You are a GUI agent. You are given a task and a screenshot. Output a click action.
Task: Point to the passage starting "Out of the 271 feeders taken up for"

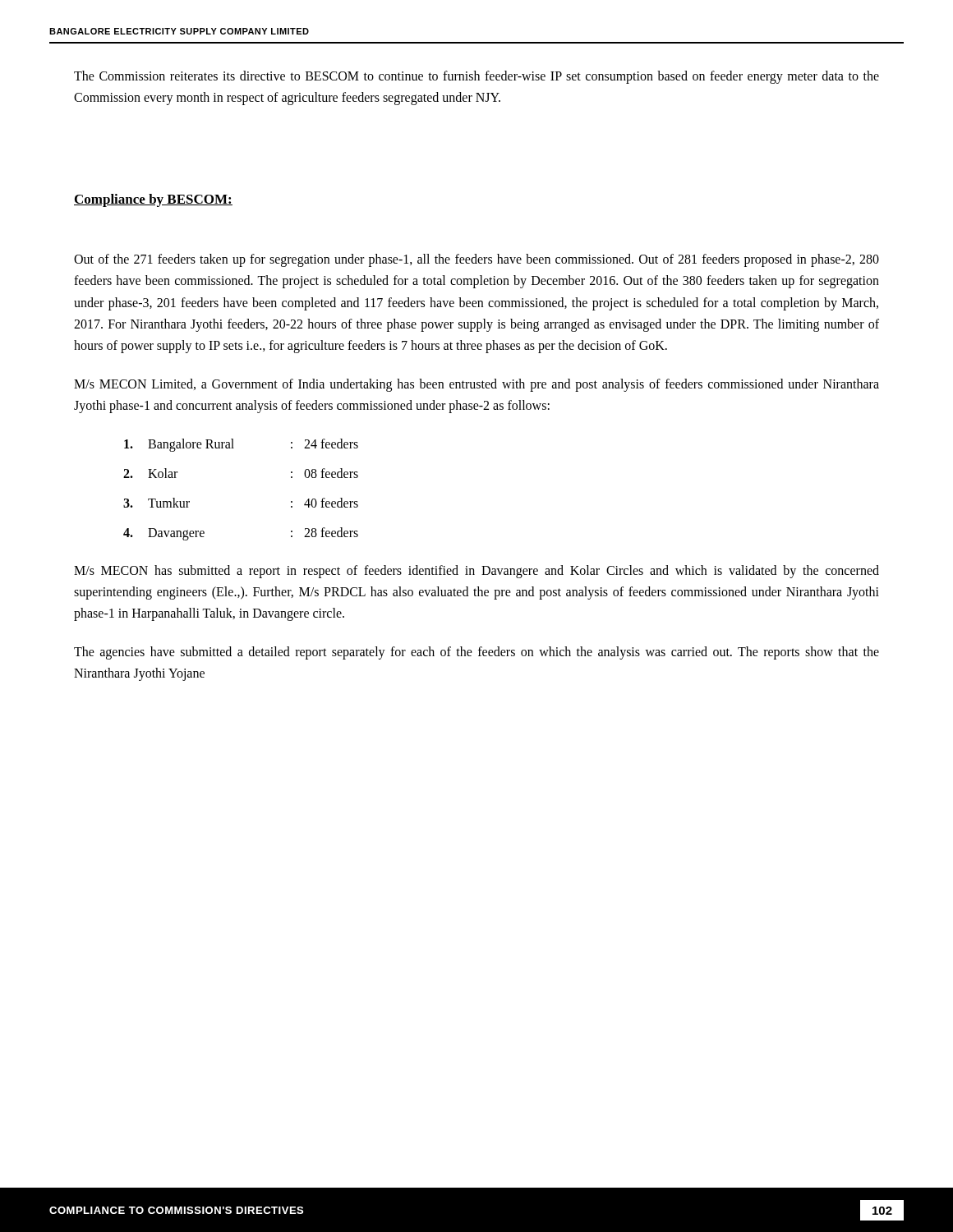476,302
